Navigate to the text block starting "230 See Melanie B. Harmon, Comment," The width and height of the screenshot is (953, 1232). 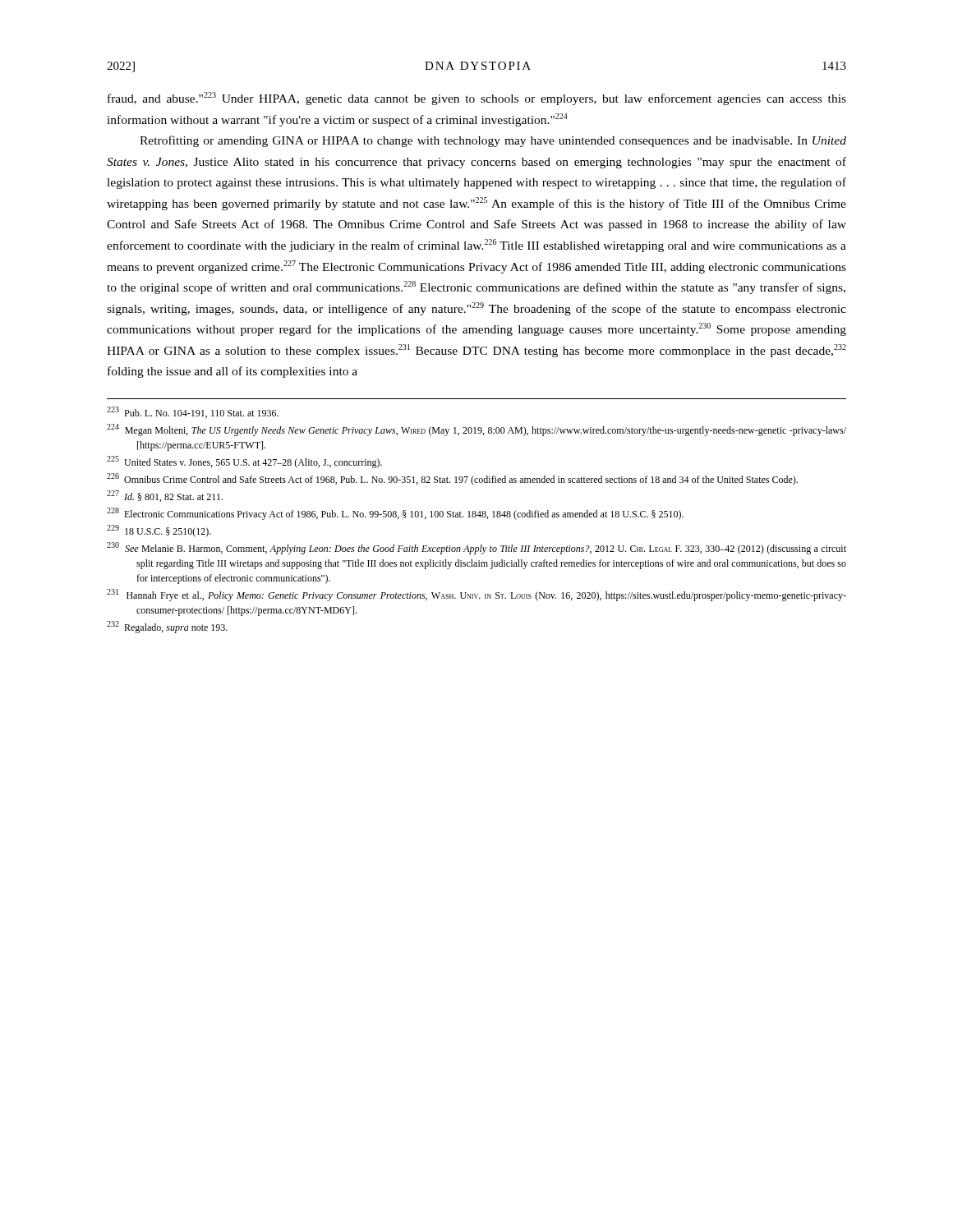pyautogui.click(x=476, y=562)
